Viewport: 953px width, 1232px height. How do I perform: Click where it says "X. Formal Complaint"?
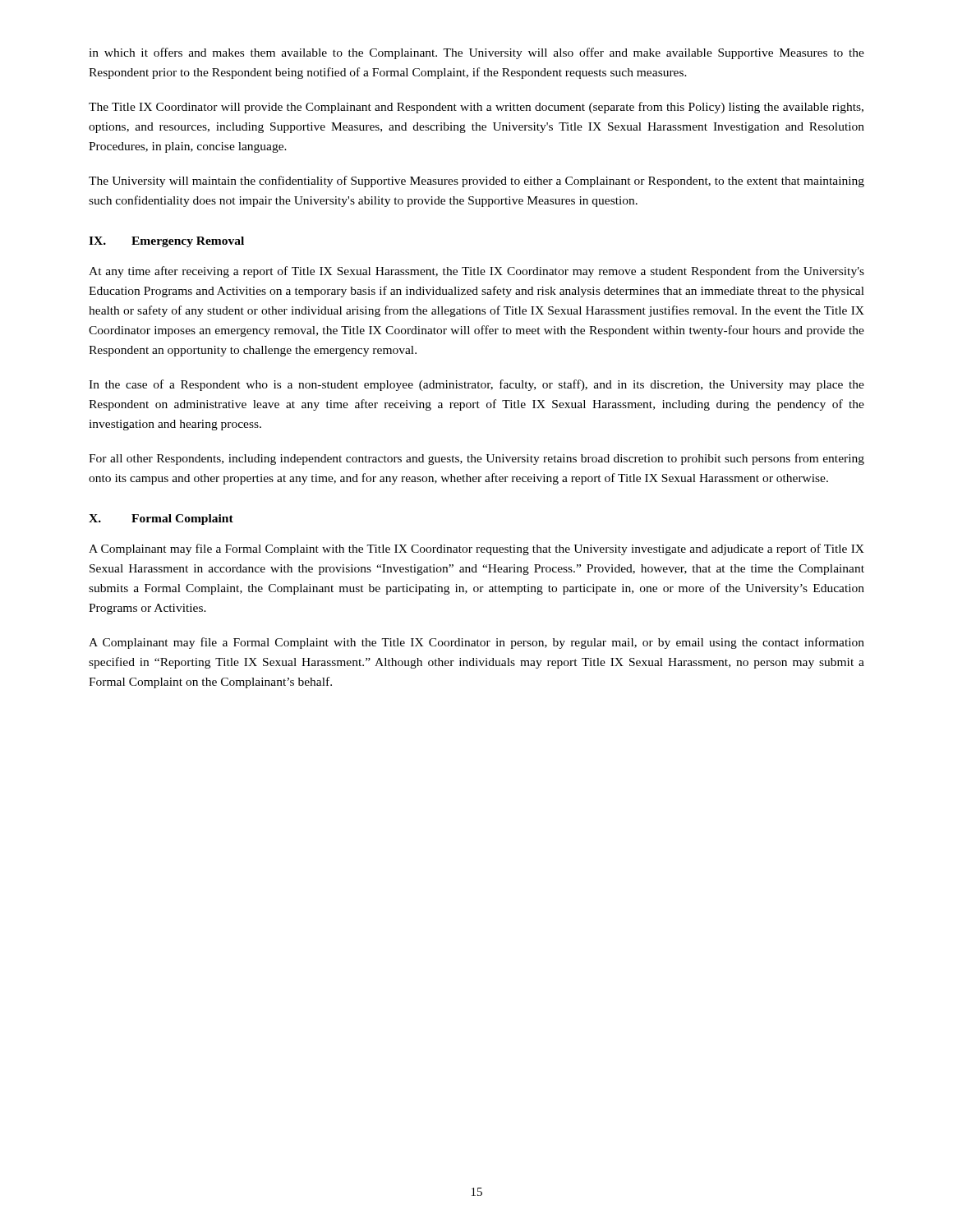pyautogui.click(x=161, y=518)
